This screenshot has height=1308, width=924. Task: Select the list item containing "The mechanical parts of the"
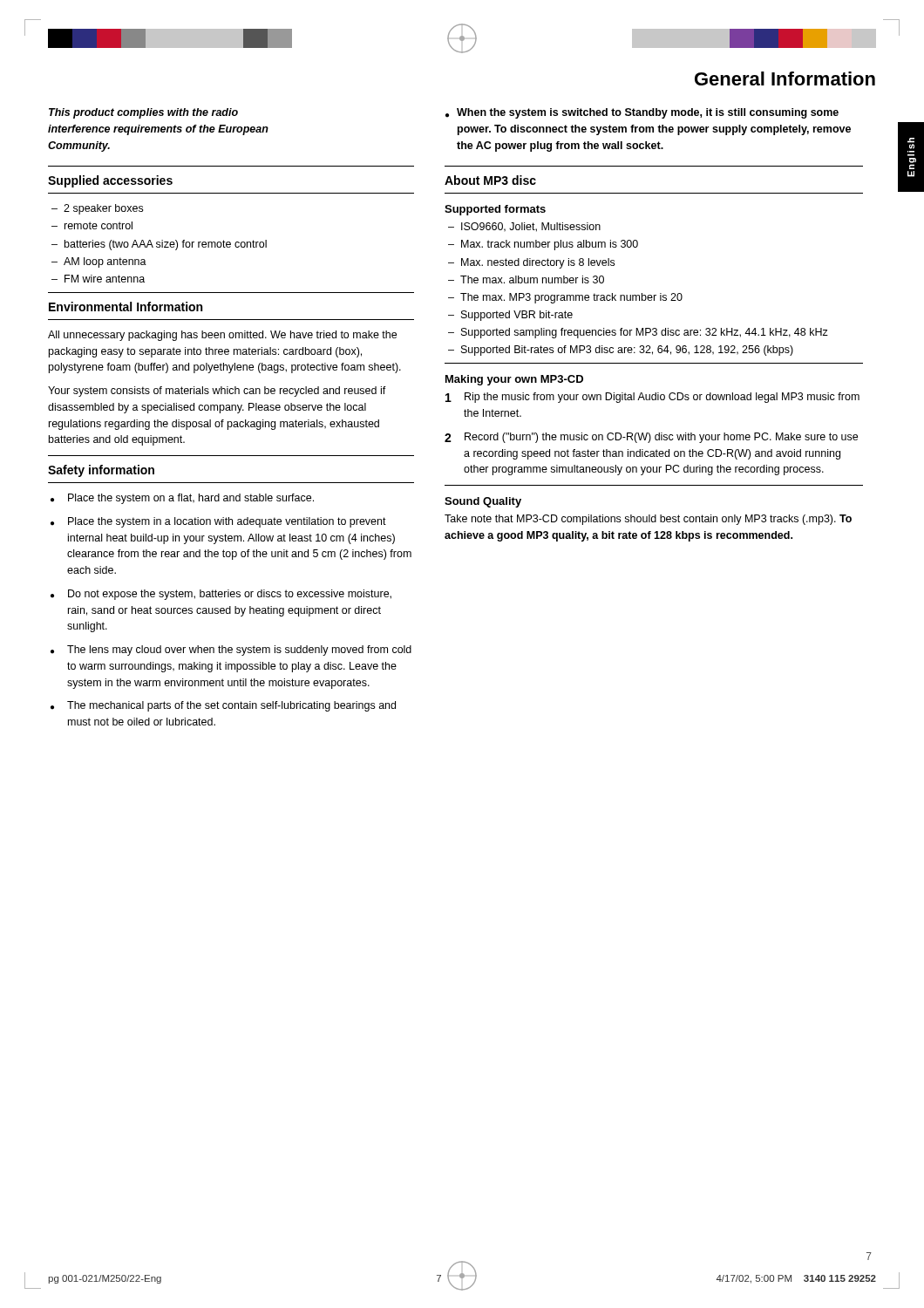click(232, 714)
